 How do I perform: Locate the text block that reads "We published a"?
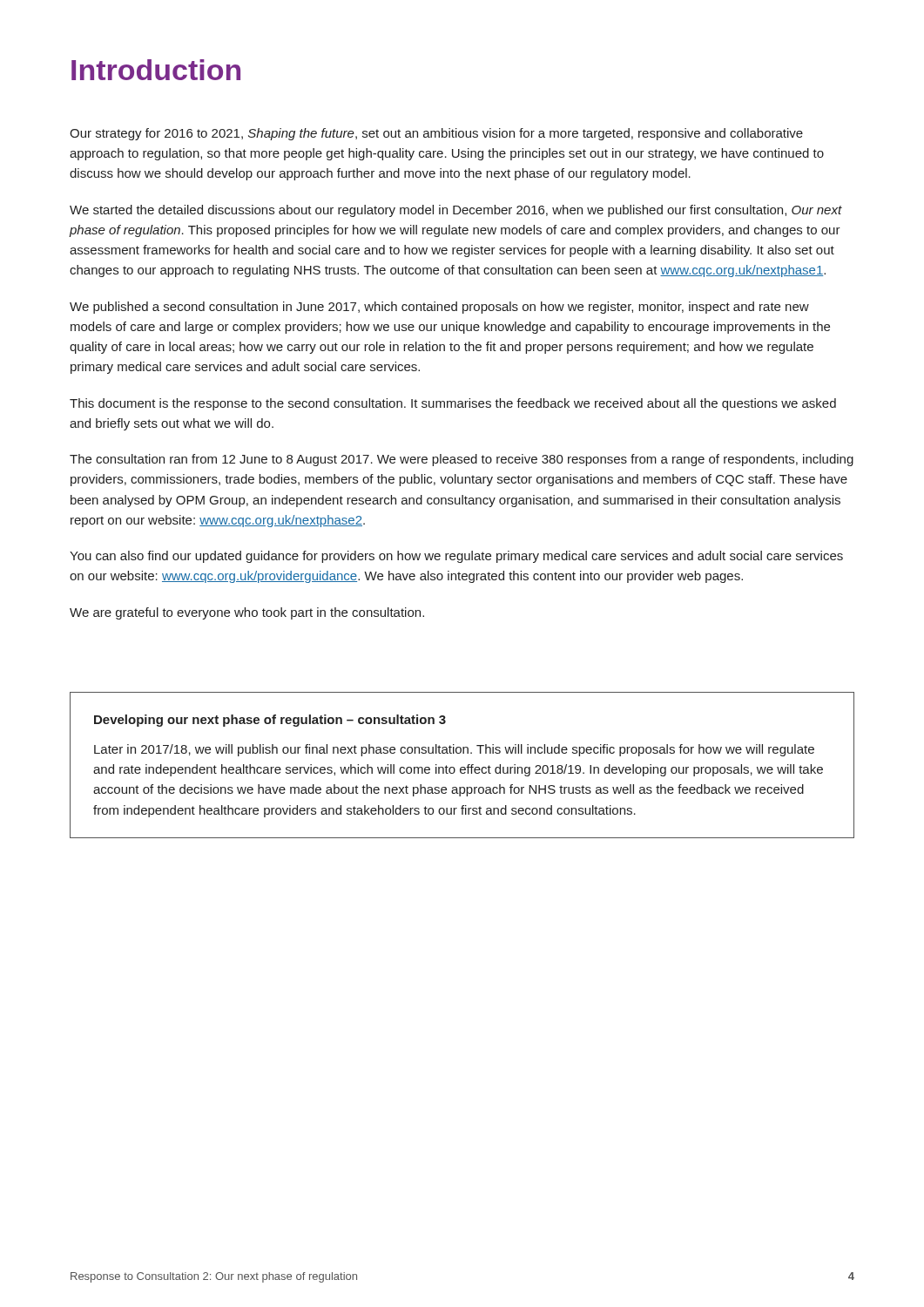450,336
